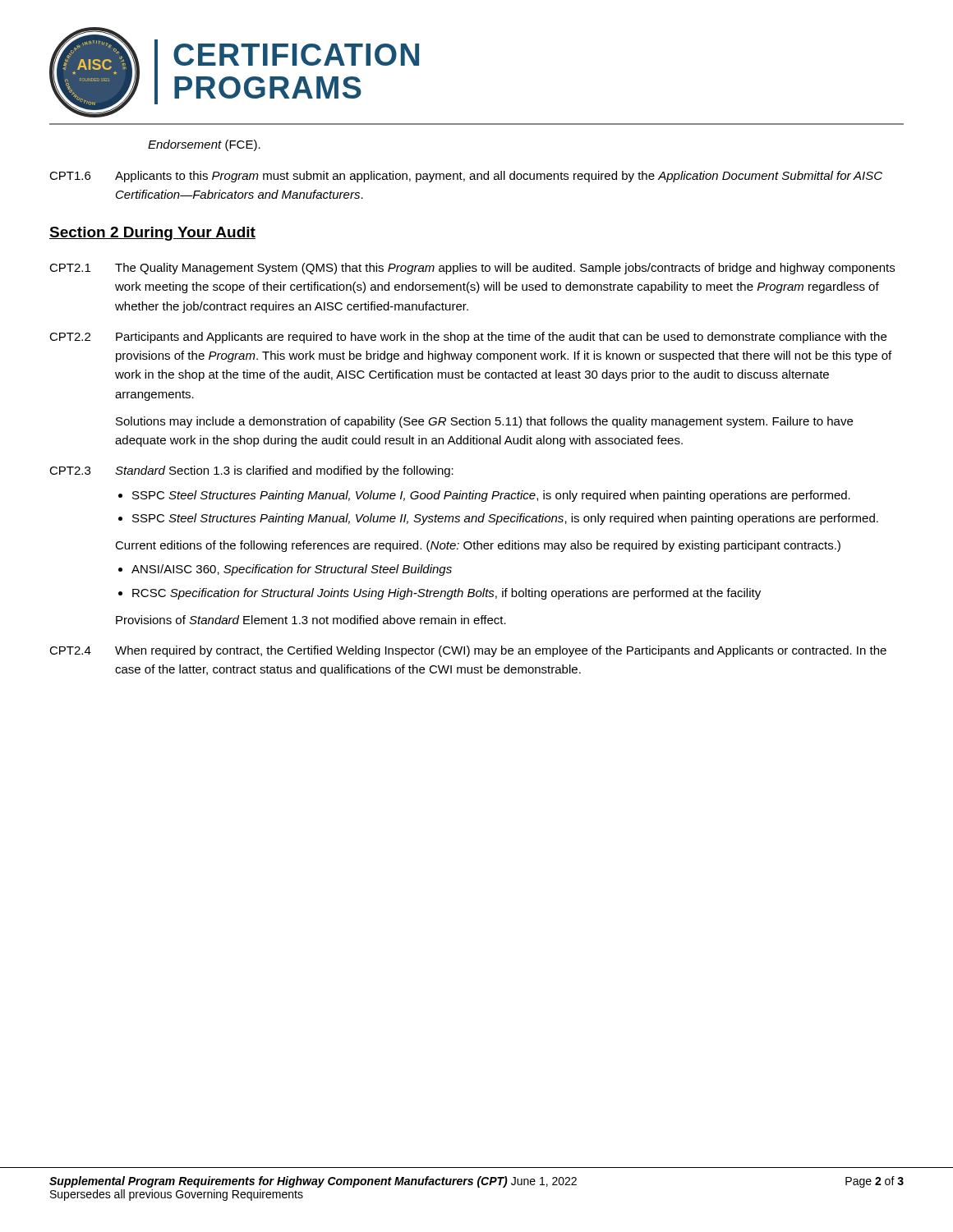Click on the block starting "CPT2.4 When required by contract, the"

476,660
